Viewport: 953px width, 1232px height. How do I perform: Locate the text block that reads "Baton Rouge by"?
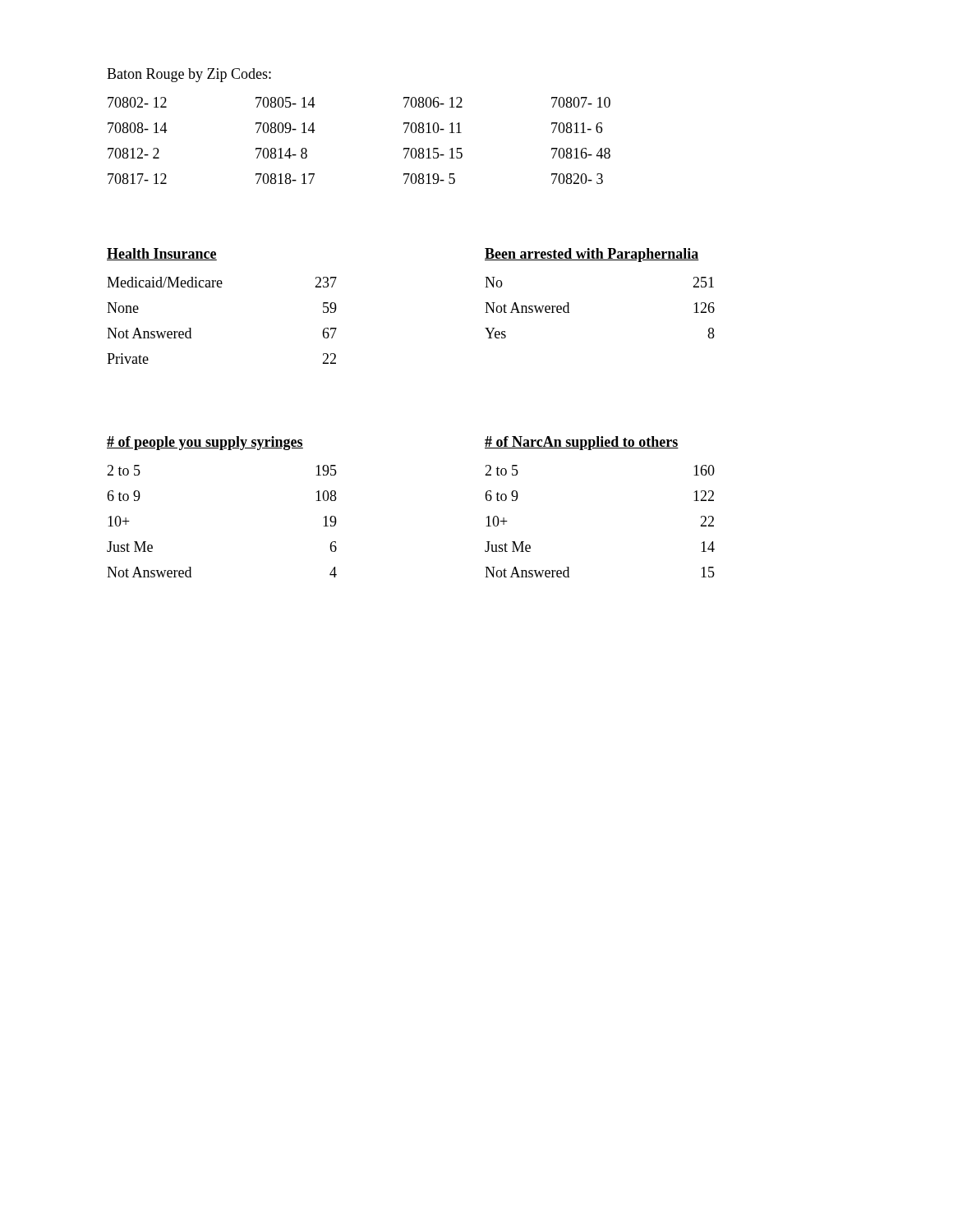(x=189, y=74)
